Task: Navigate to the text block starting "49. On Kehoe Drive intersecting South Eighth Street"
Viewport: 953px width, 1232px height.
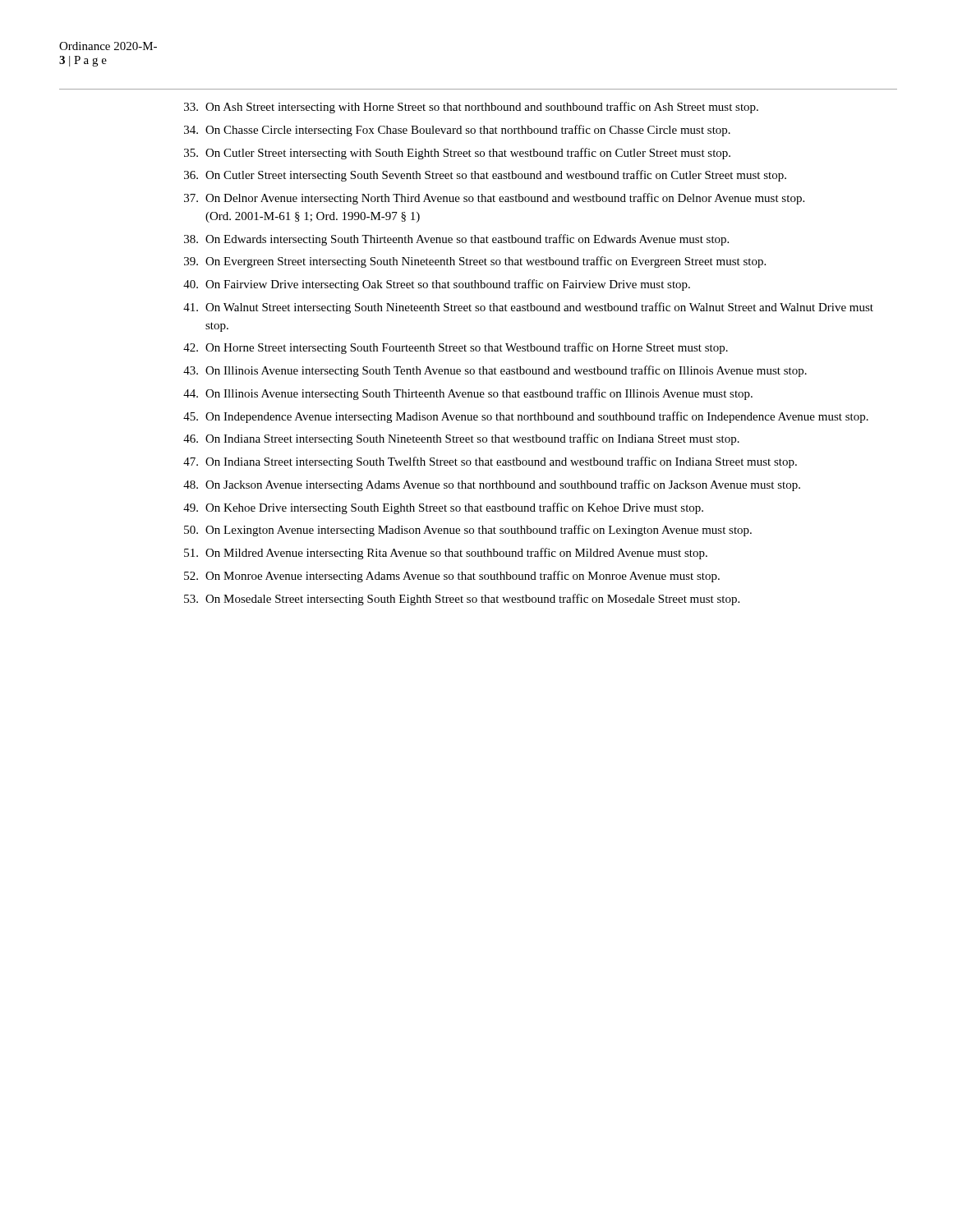Action: tap(522, 508)
